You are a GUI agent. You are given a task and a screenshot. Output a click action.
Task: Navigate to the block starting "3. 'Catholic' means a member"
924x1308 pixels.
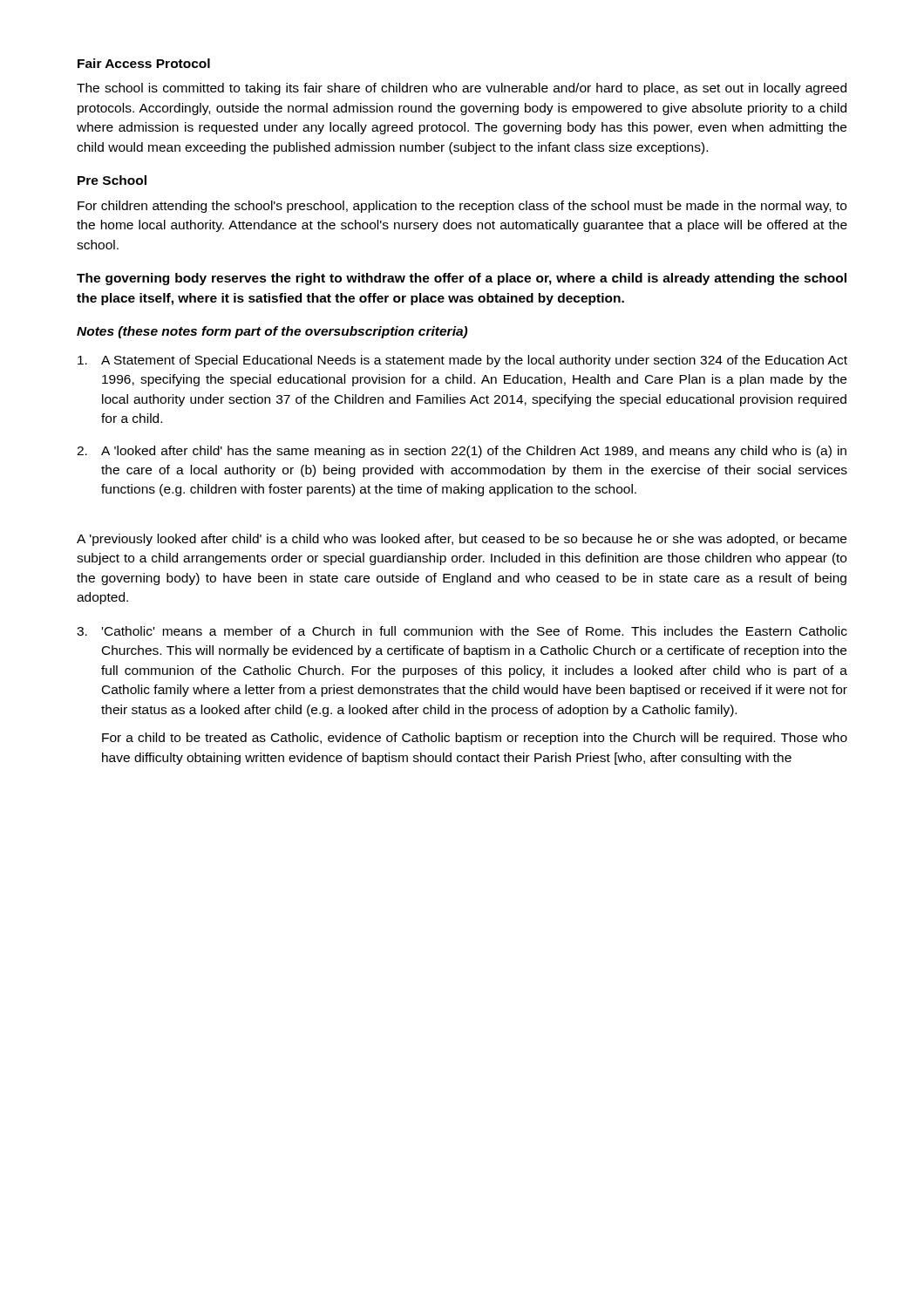point(462,701)
